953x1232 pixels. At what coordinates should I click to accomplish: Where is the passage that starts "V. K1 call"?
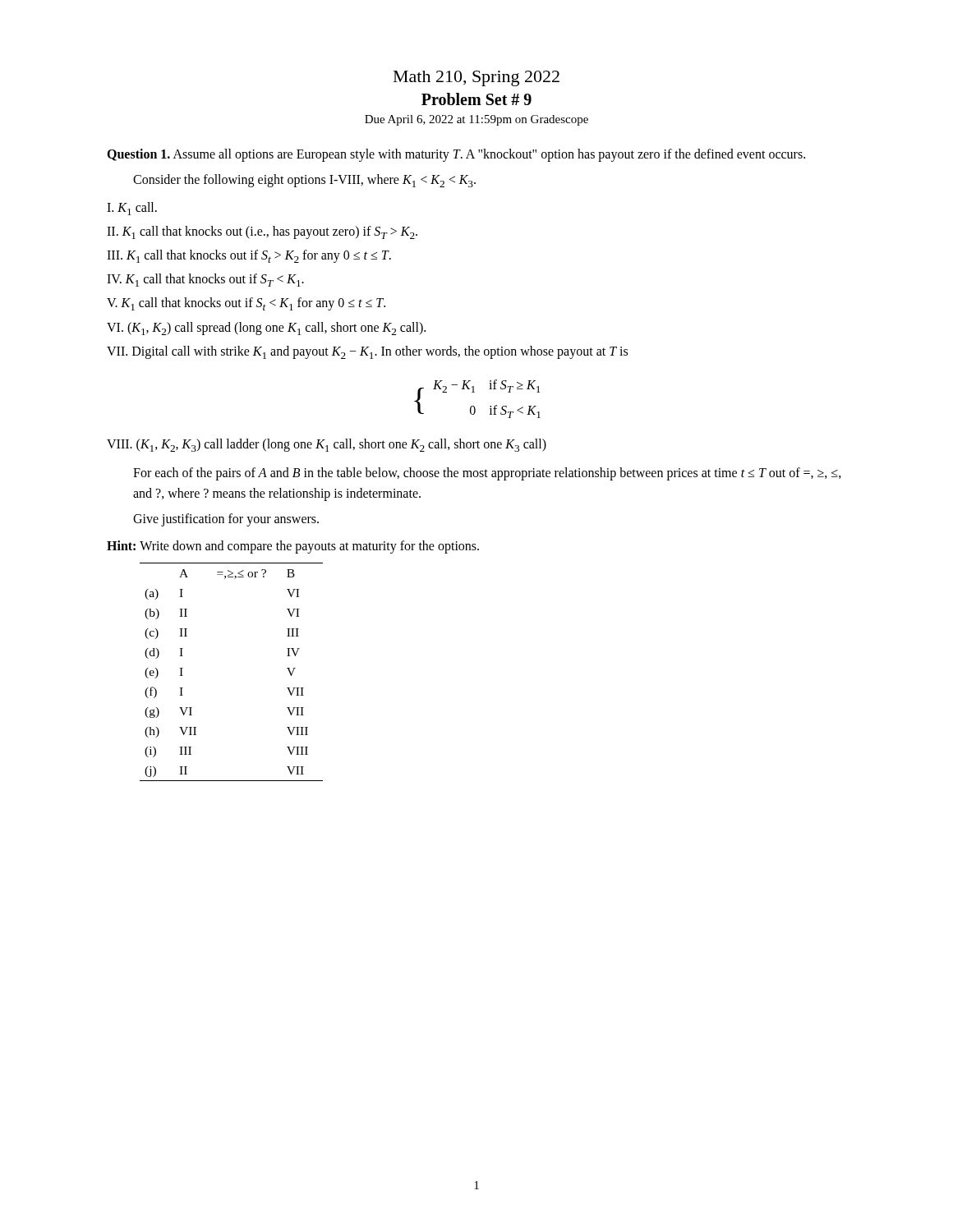tap(247, 305)
